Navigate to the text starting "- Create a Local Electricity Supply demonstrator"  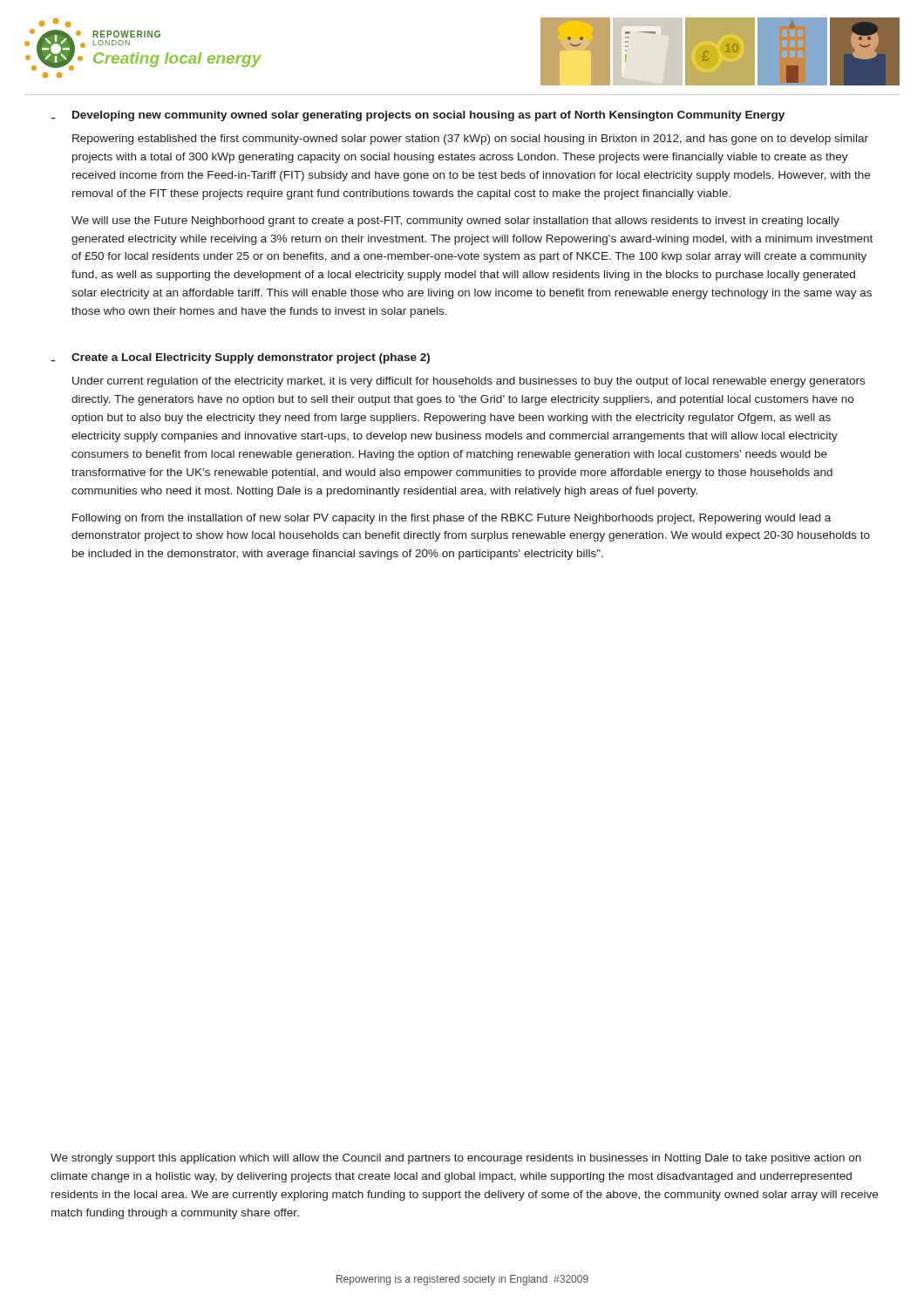pyautogui.click(x=465, y=456)
